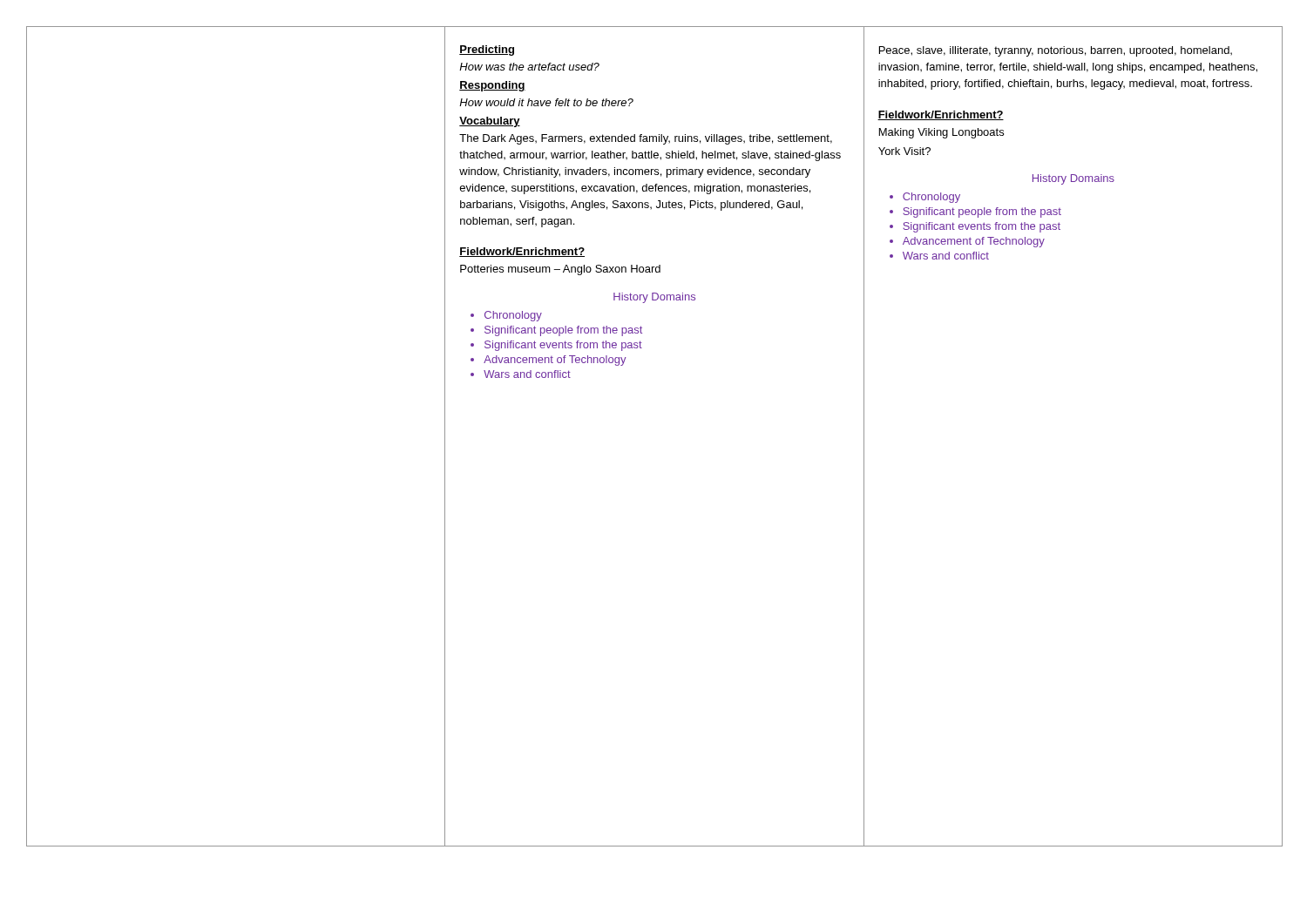Navigate to the text block starting "The Dark Ages, Farmers, extended family, ruins, villages,"

click(x=654, y=180)
